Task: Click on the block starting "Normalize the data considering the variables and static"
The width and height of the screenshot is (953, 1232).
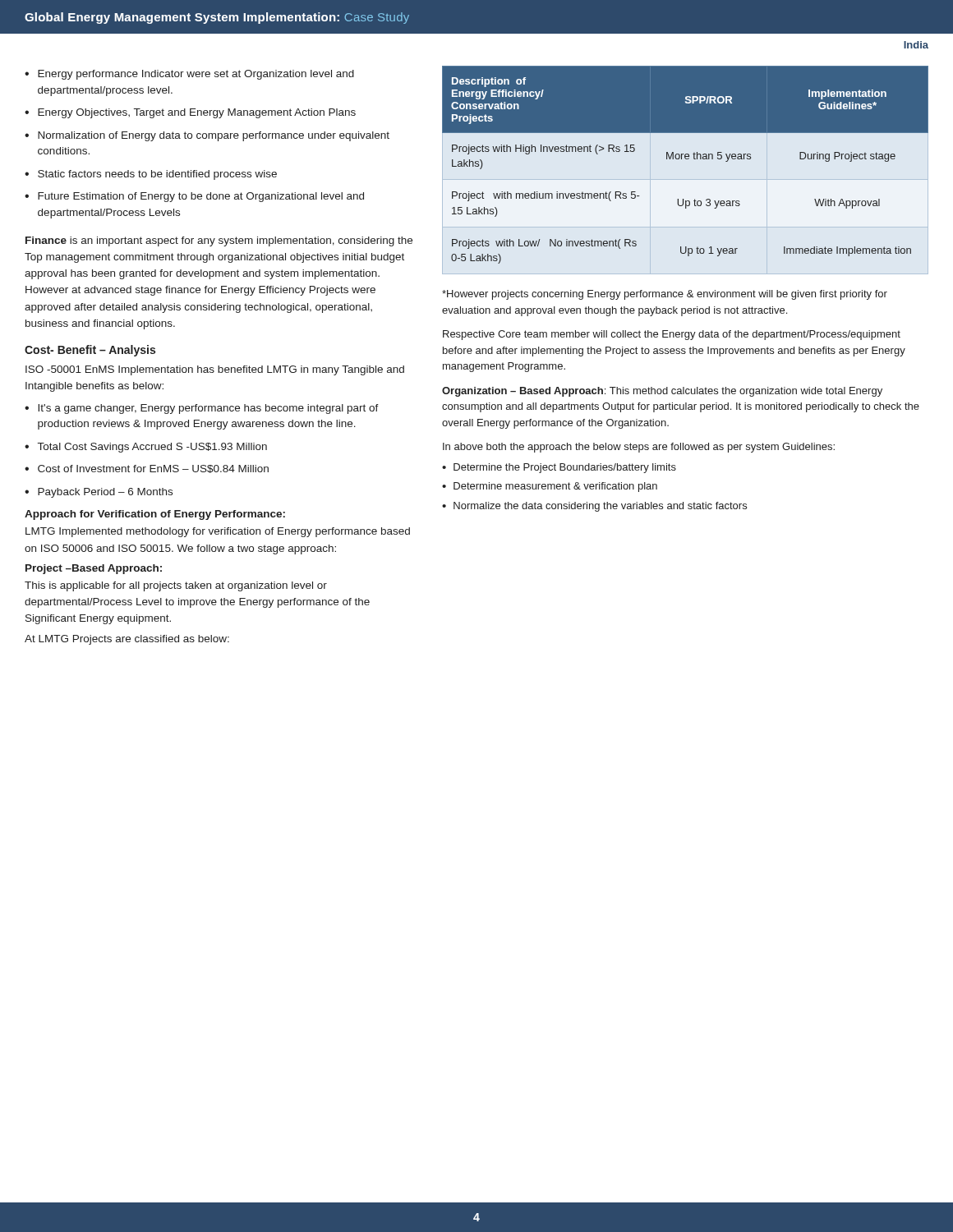Action: pyautogui.click(x=600, y=506)
